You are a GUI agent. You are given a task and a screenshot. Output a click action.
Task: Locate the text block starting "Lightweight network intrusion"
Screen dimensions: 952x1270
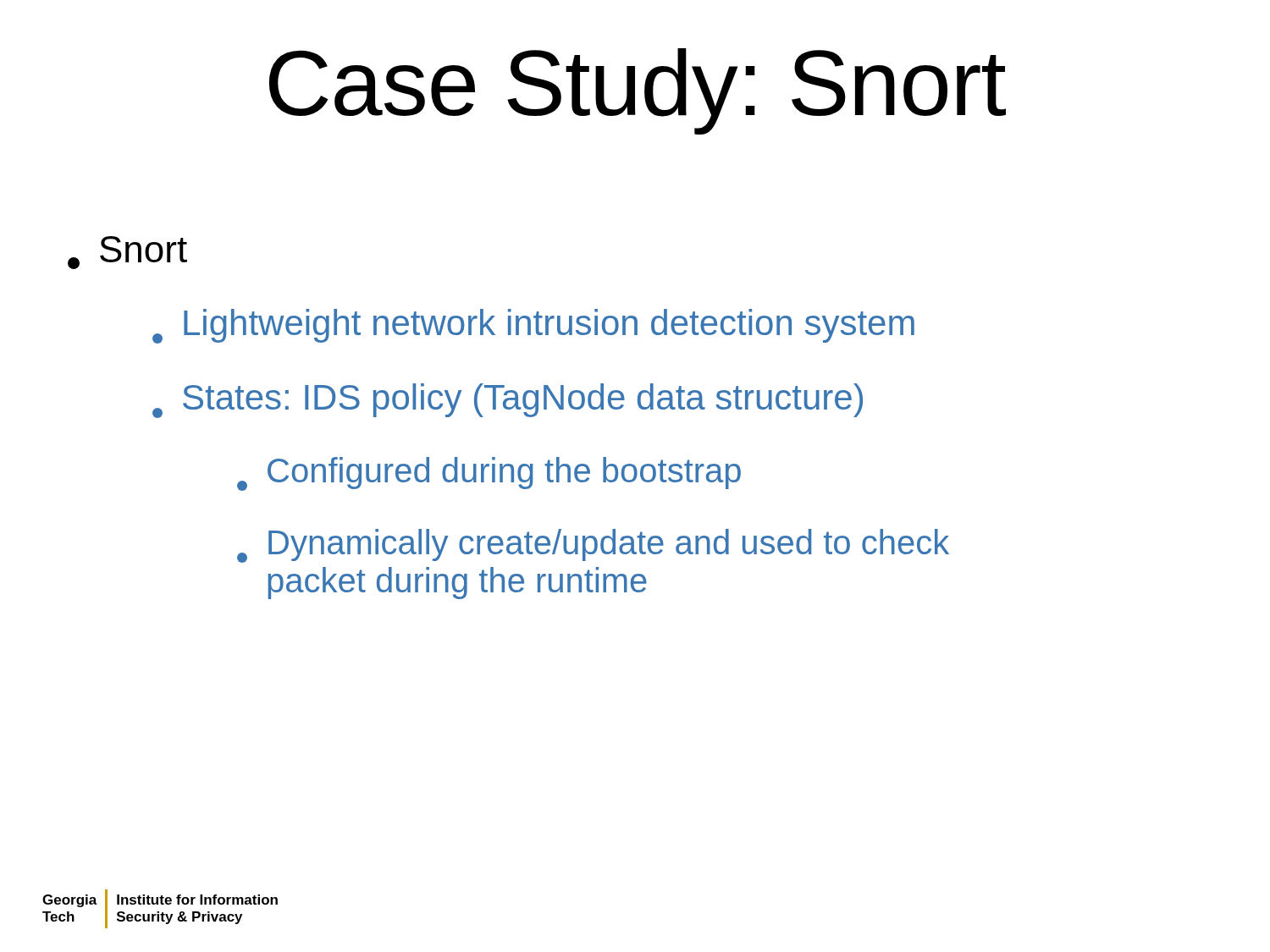tap(534, 327)
